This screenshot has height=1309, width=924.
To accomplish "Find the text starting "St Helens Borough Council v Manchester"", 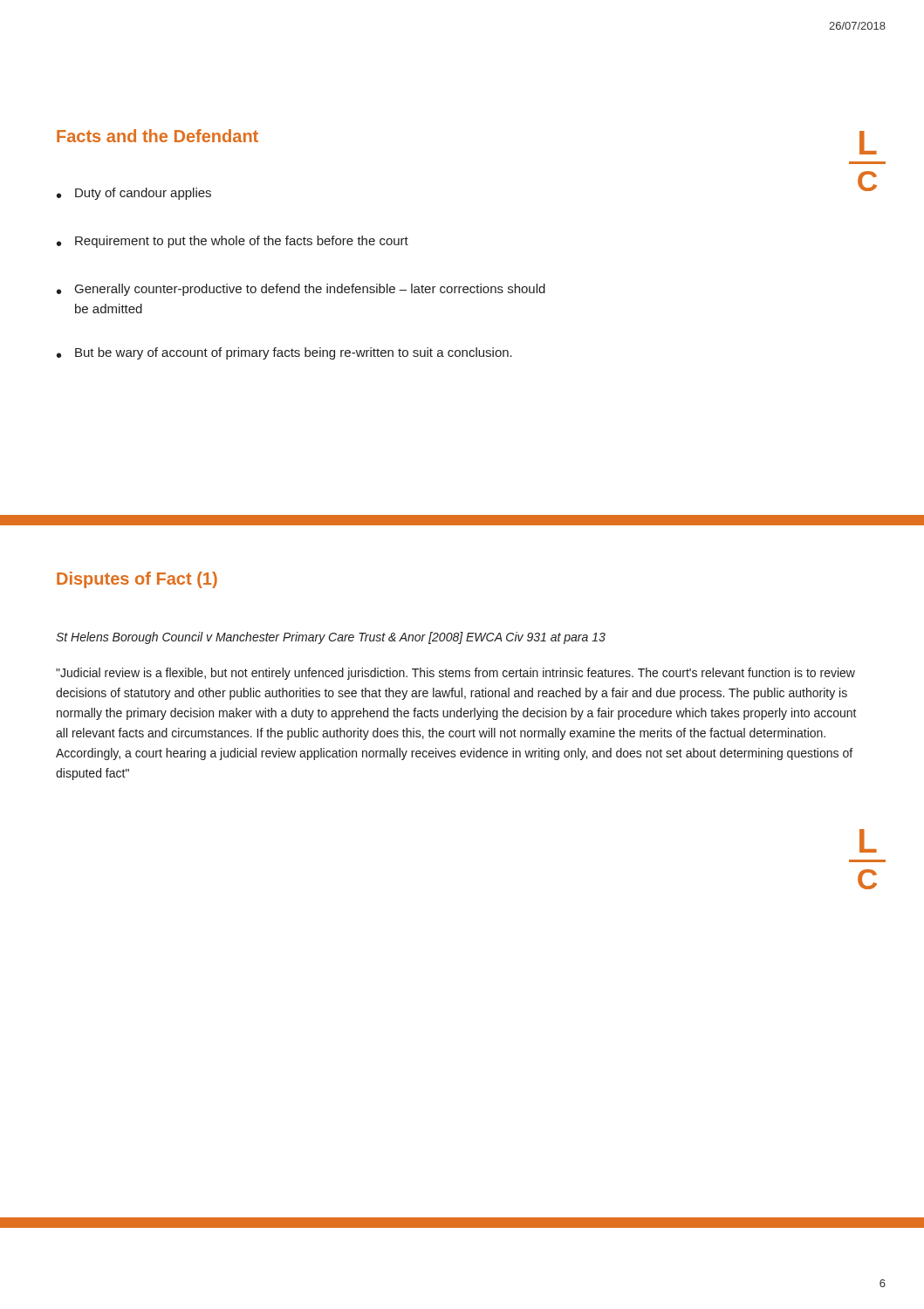I will click(331, 637).
